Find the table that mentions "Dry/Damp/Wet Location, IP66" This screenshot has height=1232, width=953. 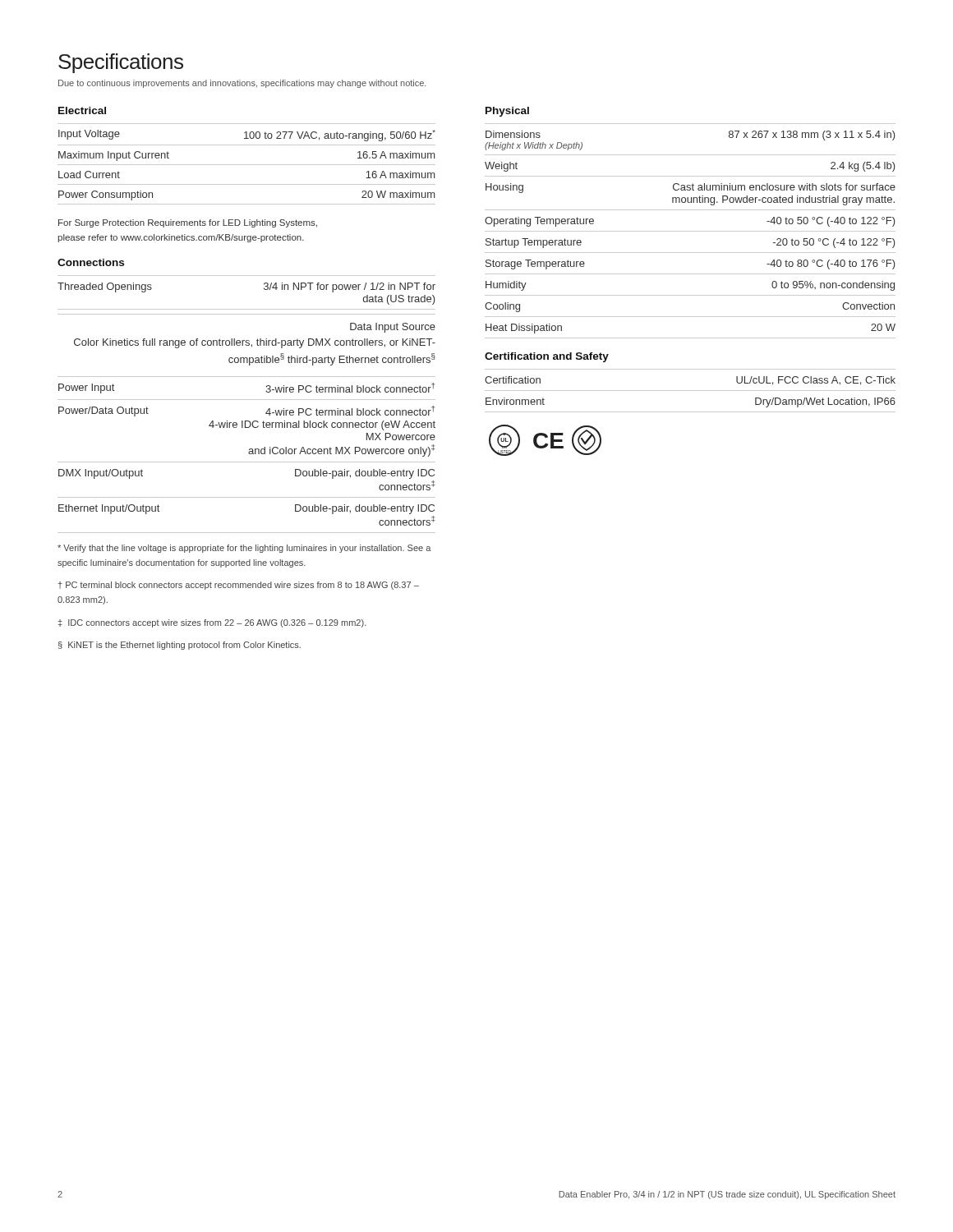click(690, 391)
